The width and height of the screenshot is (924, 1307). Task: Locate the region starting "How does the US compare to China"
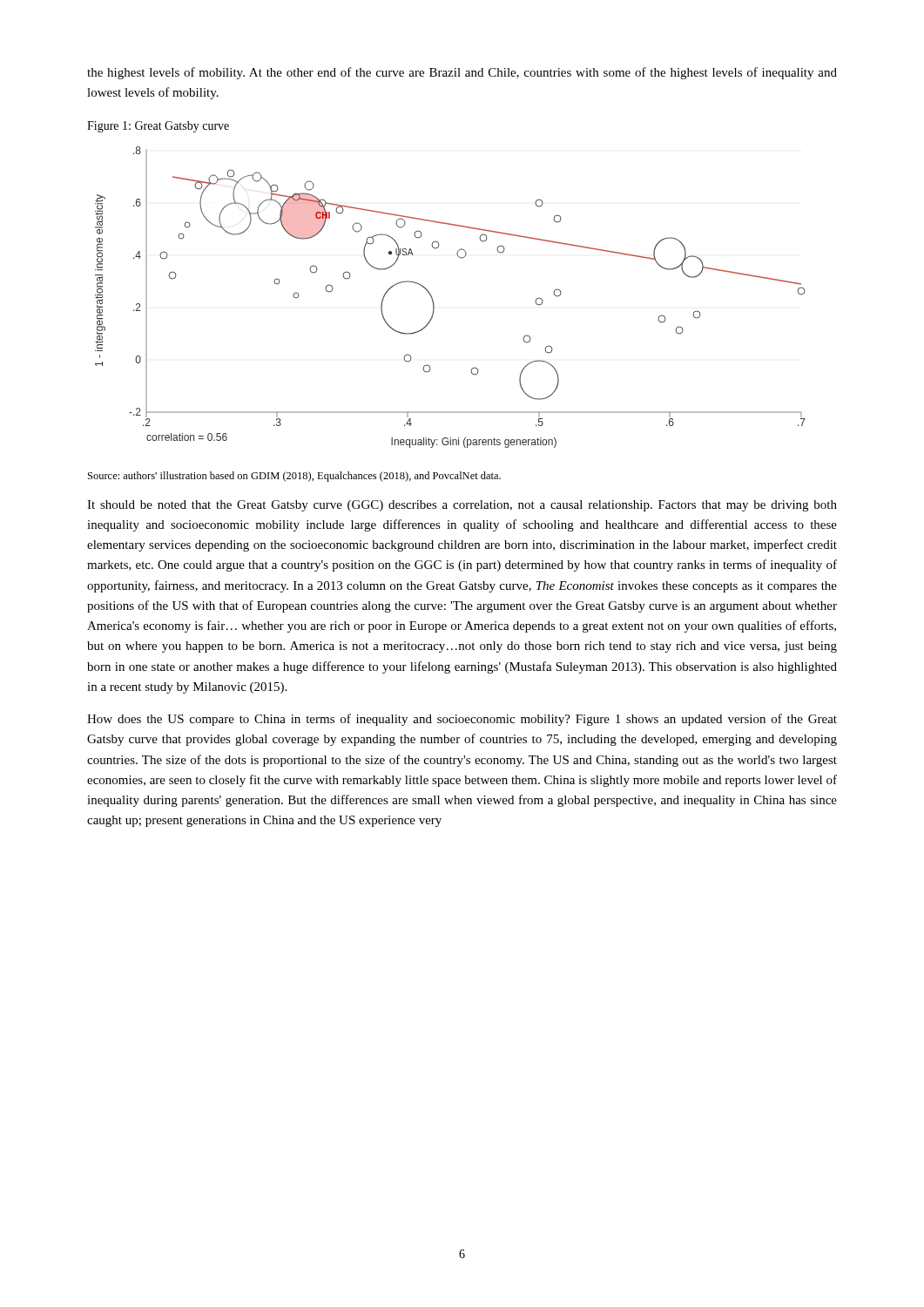[x=462, y=769]
